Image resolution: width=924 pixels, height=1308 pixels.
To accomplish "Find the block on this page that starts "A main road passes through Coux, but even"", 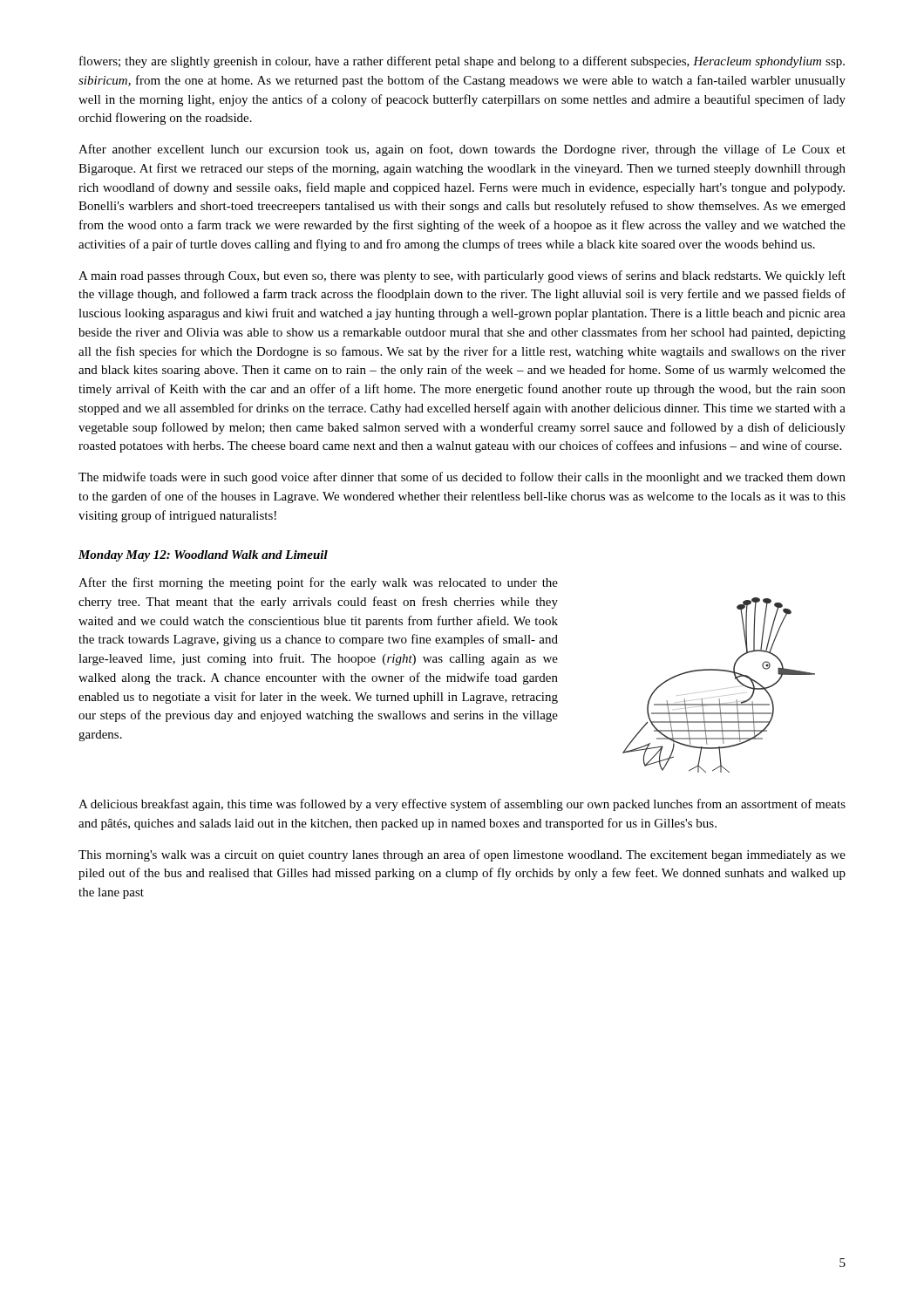I will click(x=462, y=360).
